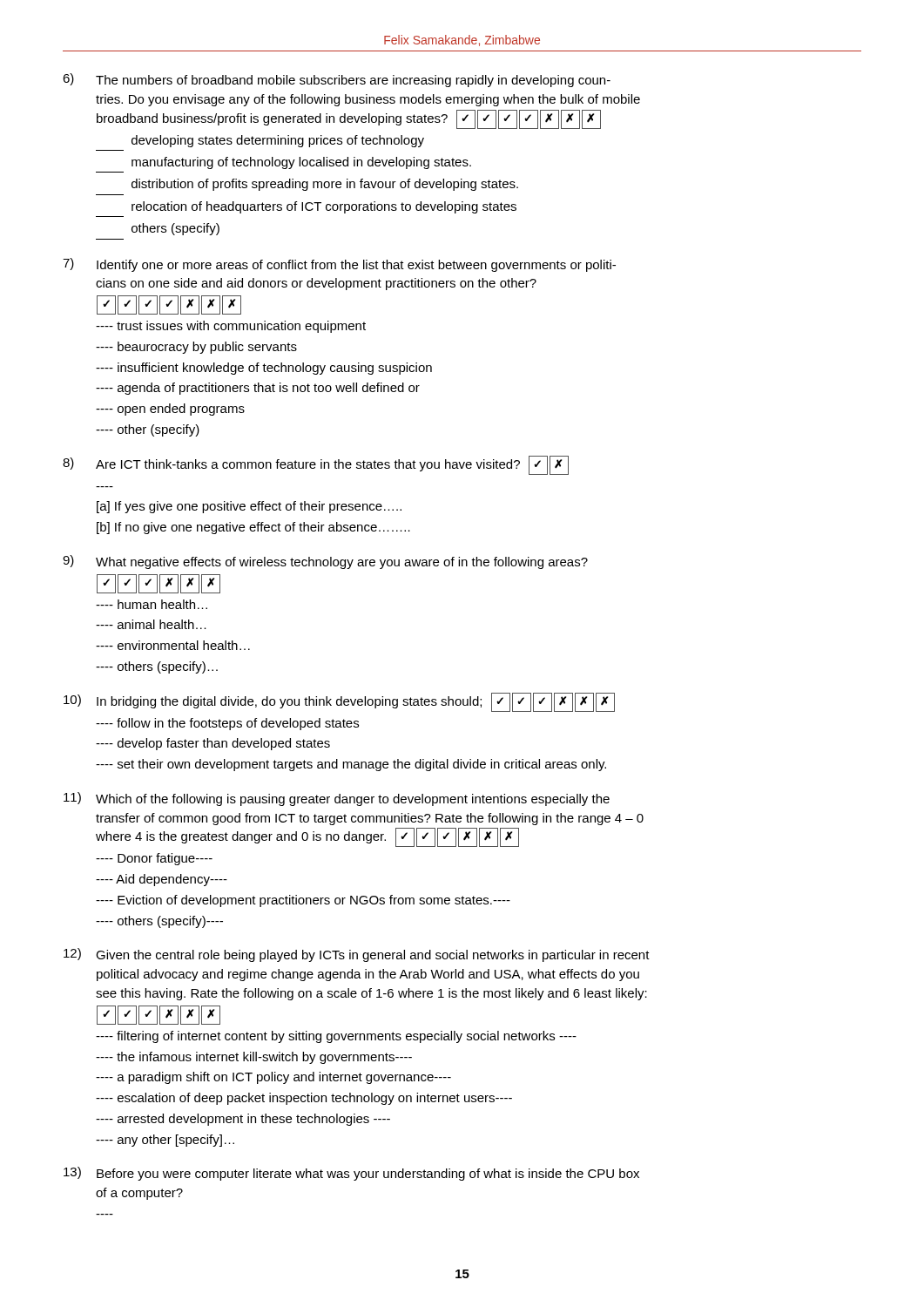Locate the passage starting "12) Given the central role being"
The image size is (924, 1307).
[462, 1048]
